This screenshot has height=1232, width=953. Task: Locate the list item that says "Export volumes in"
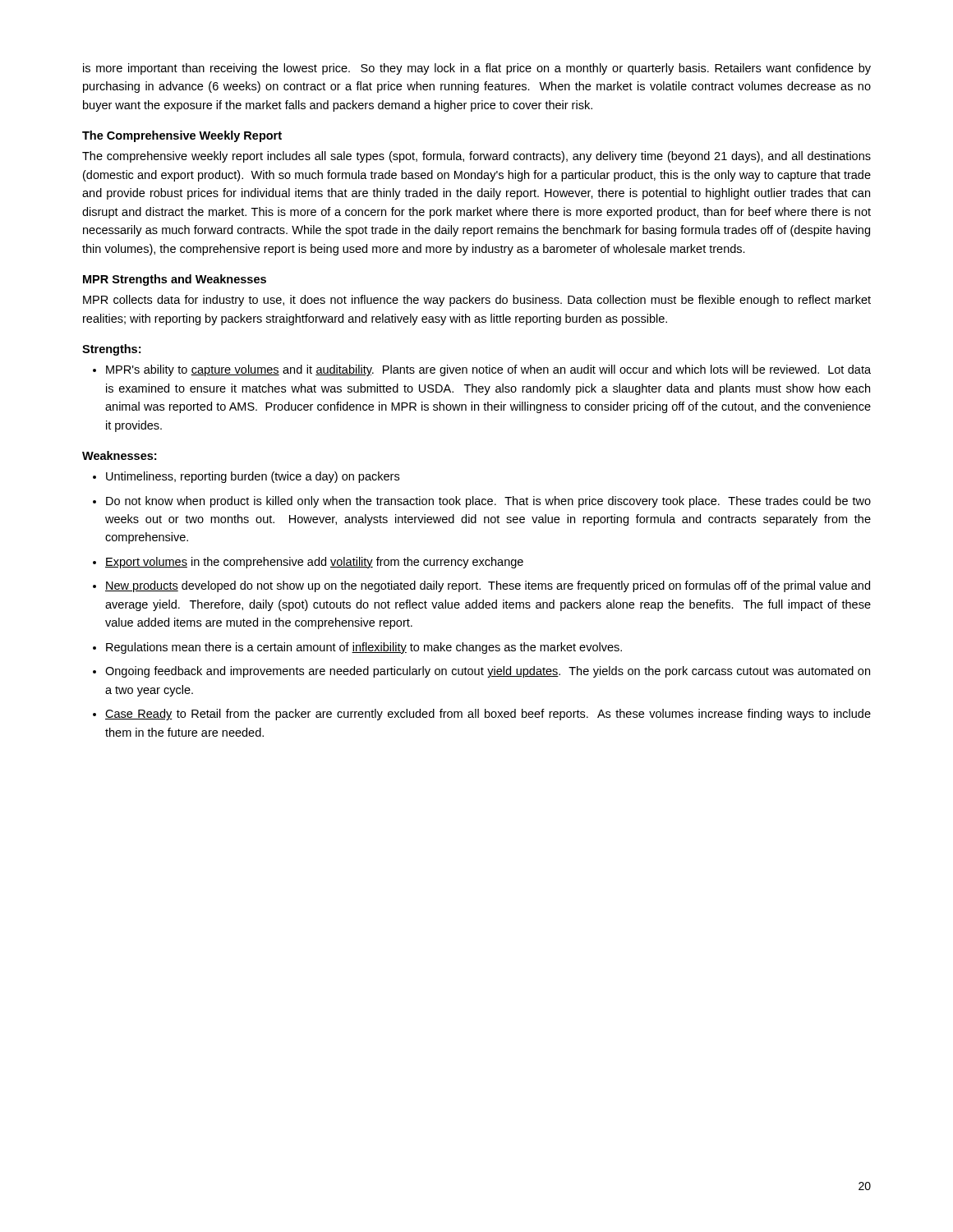click(x=314, y=562)
